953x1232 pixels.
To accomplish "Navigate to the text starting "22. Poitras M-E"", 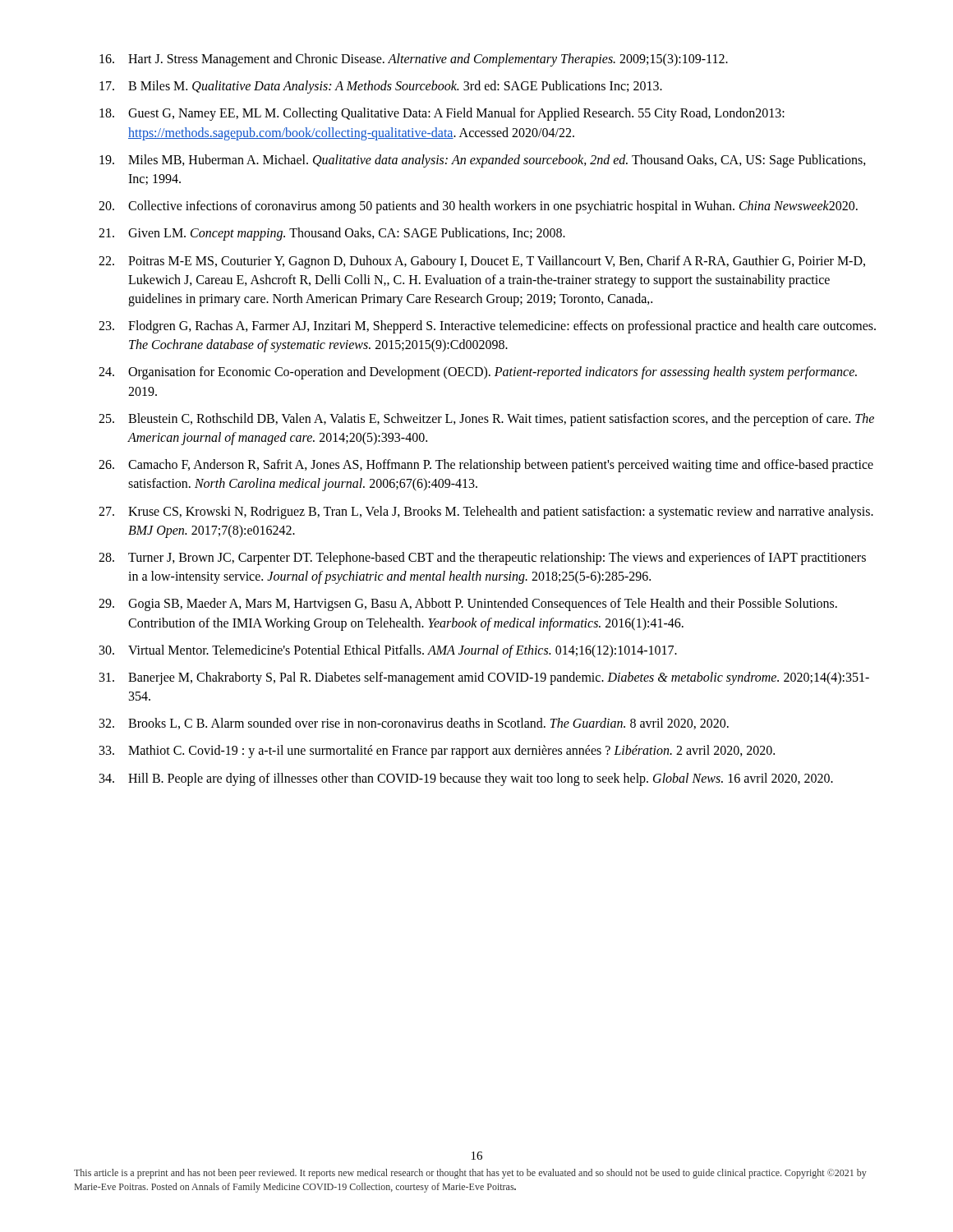I will (x=476, y=279).
